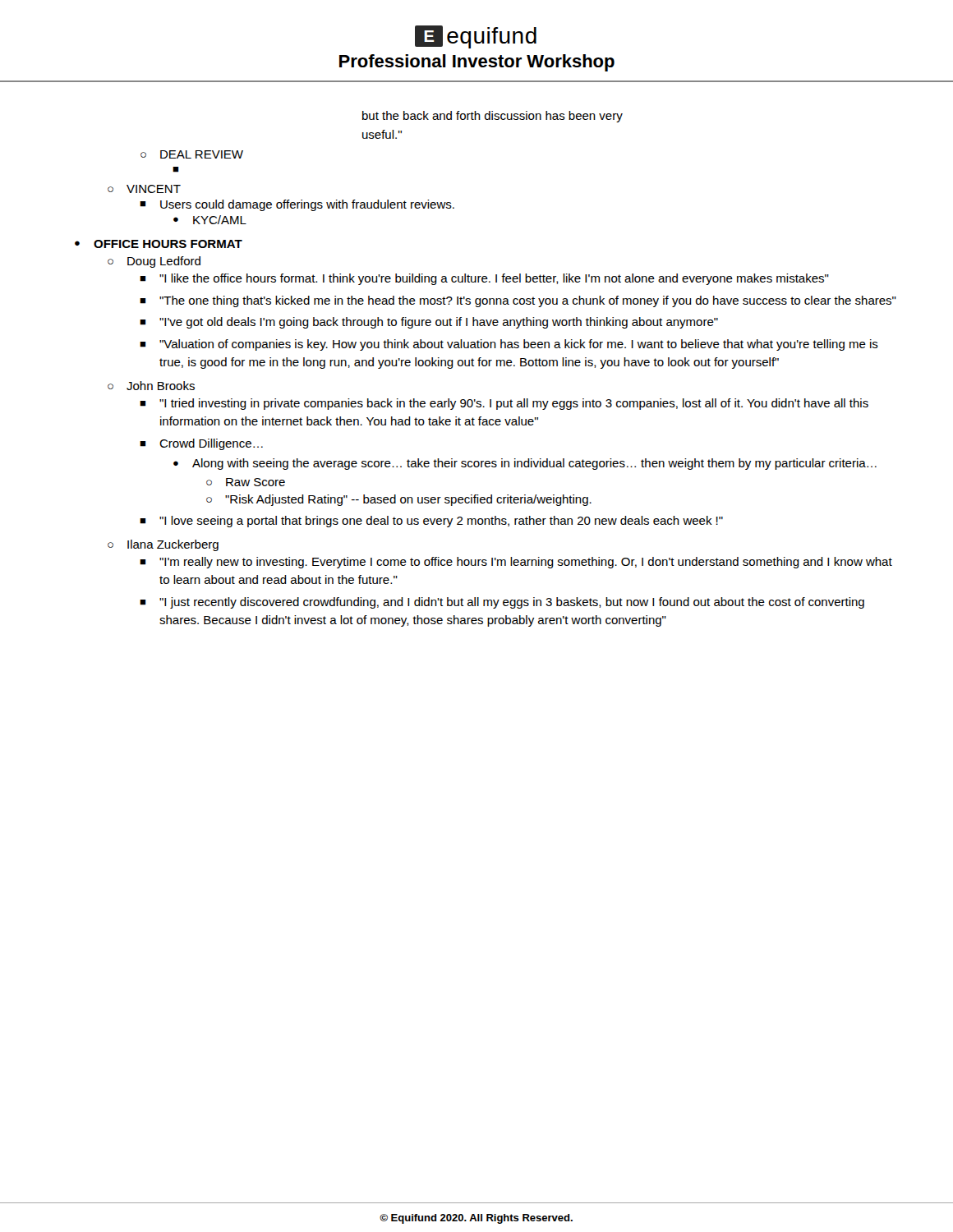Select the list item with the text "○ VINCENT"
This screenshot has height=1232, width=953.
click(x=144, y=188)
